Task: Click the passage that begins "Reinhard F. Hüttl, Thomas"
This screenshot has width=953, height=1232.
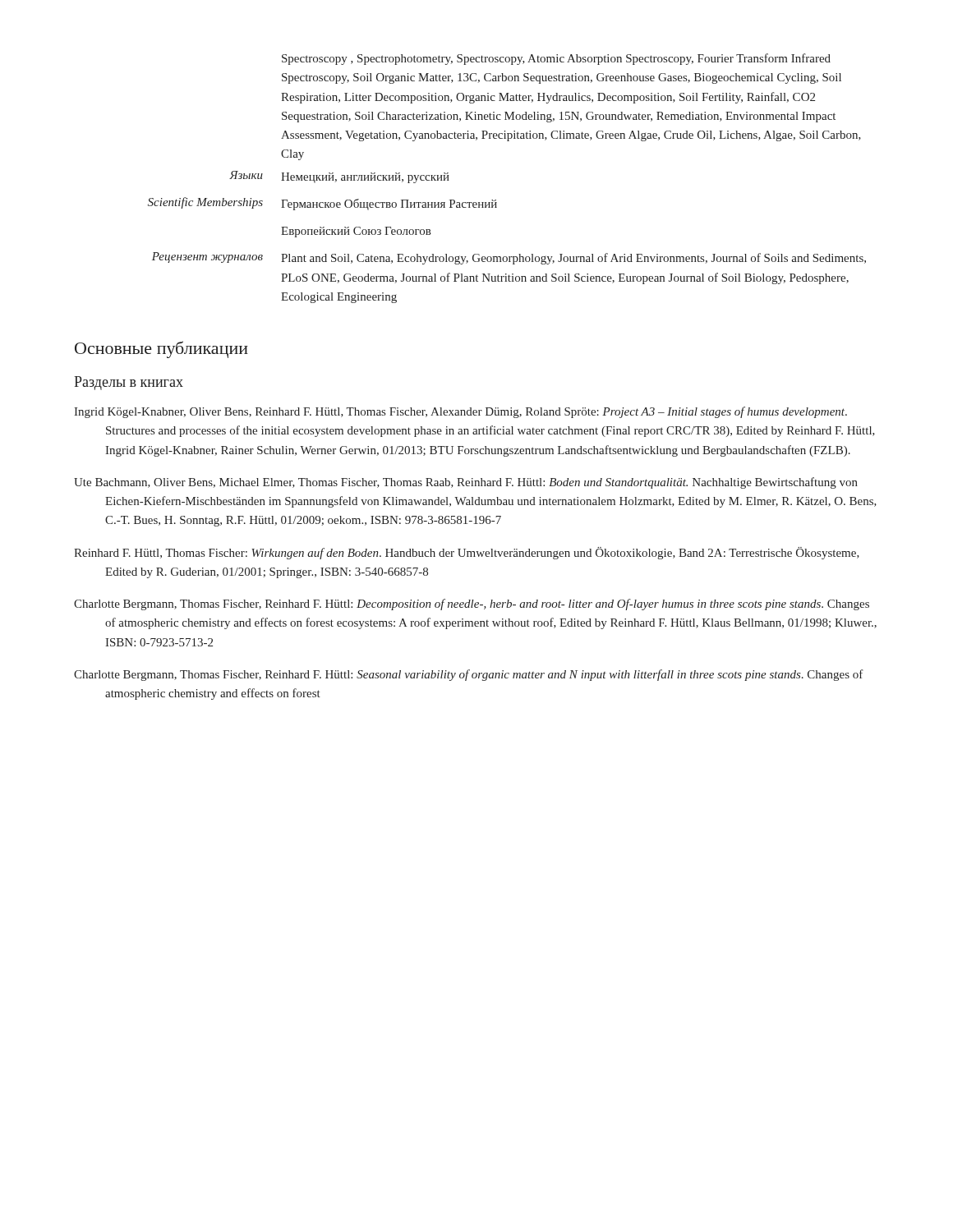Action: (467, 562)
